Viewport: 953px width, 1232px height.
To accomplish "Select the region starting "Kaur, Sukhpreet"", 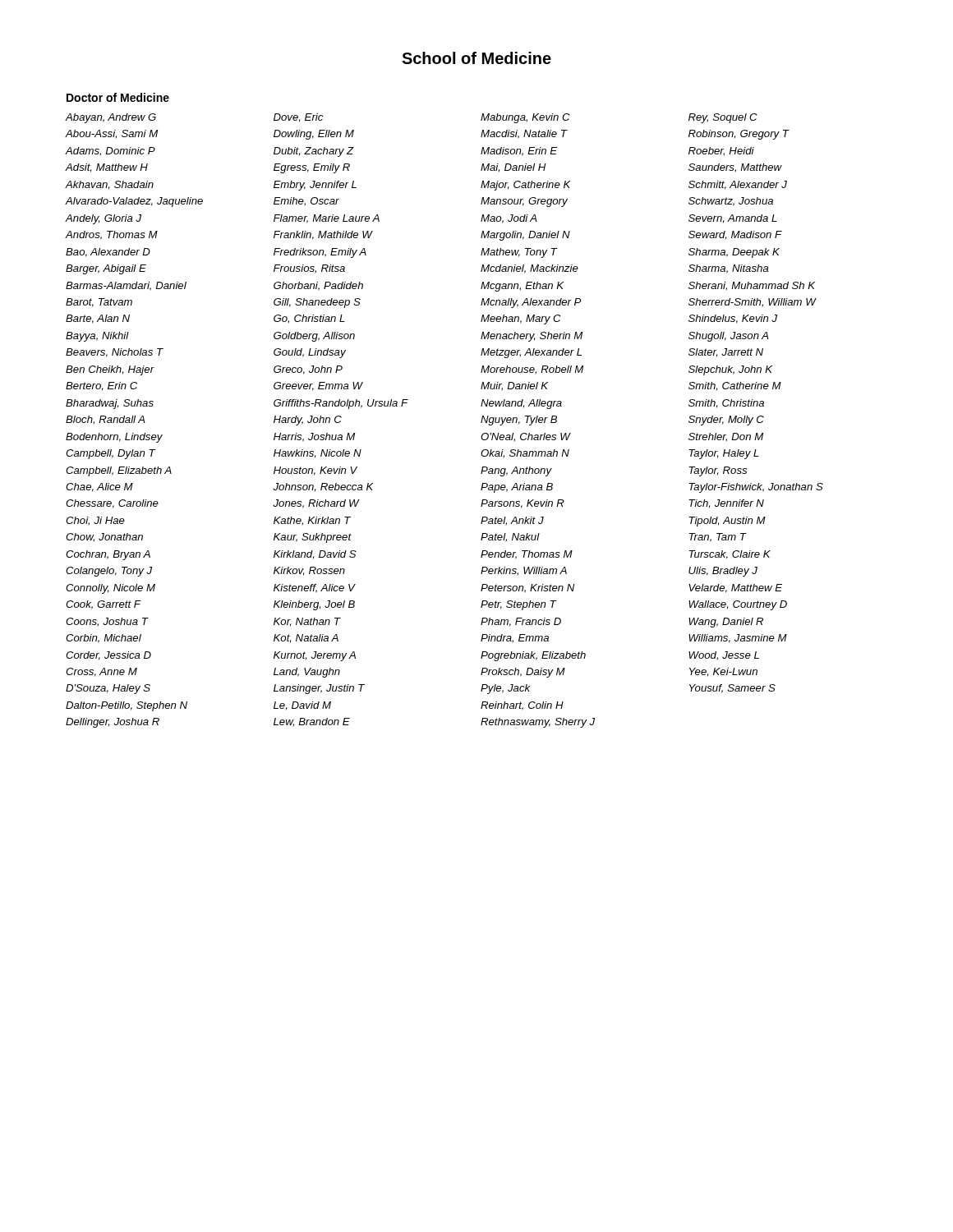I will click(312, 537).
